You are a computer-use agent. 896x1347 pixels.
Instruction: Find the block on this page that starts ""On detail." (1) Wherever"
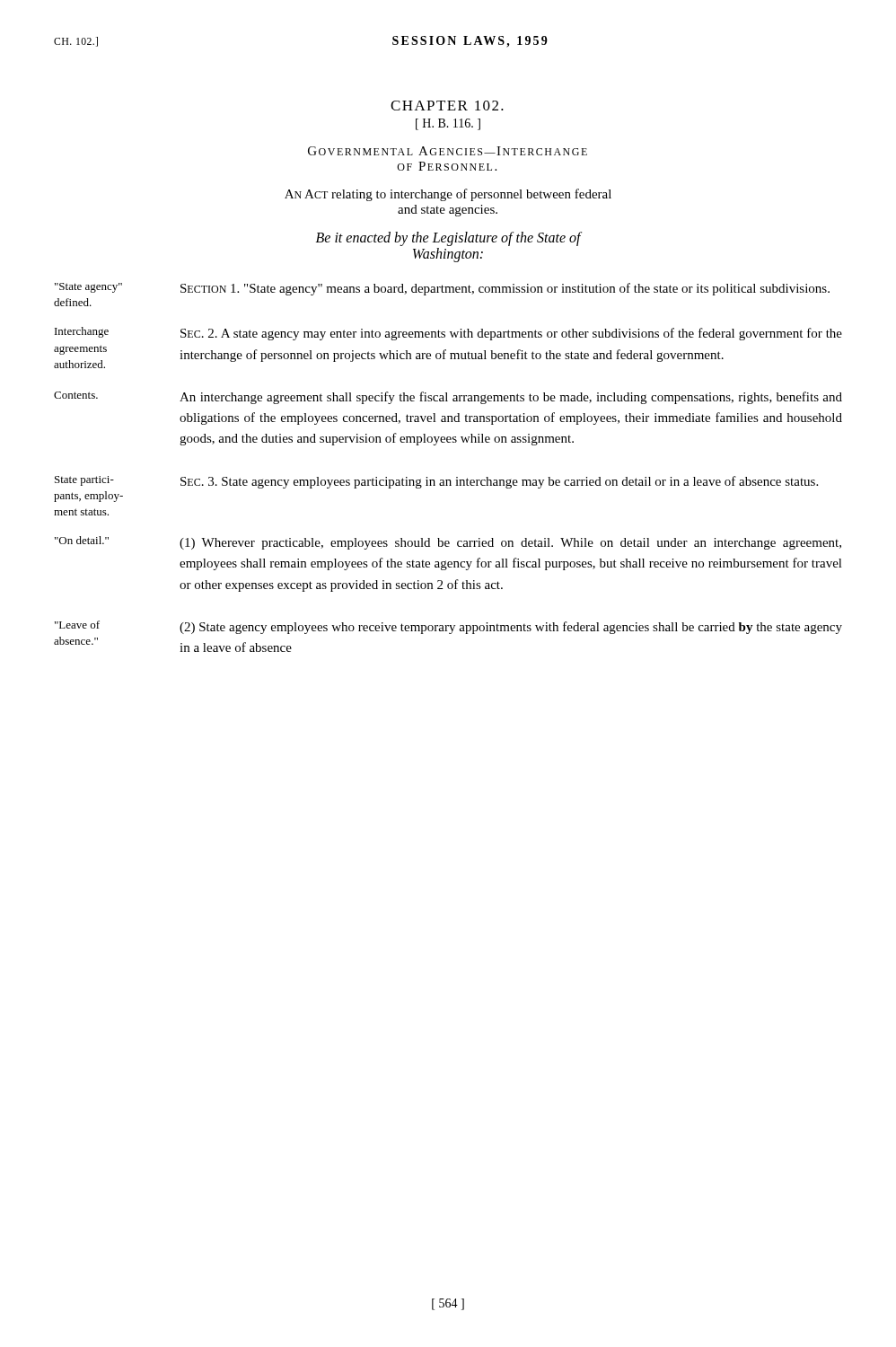[x=448, y=569]
